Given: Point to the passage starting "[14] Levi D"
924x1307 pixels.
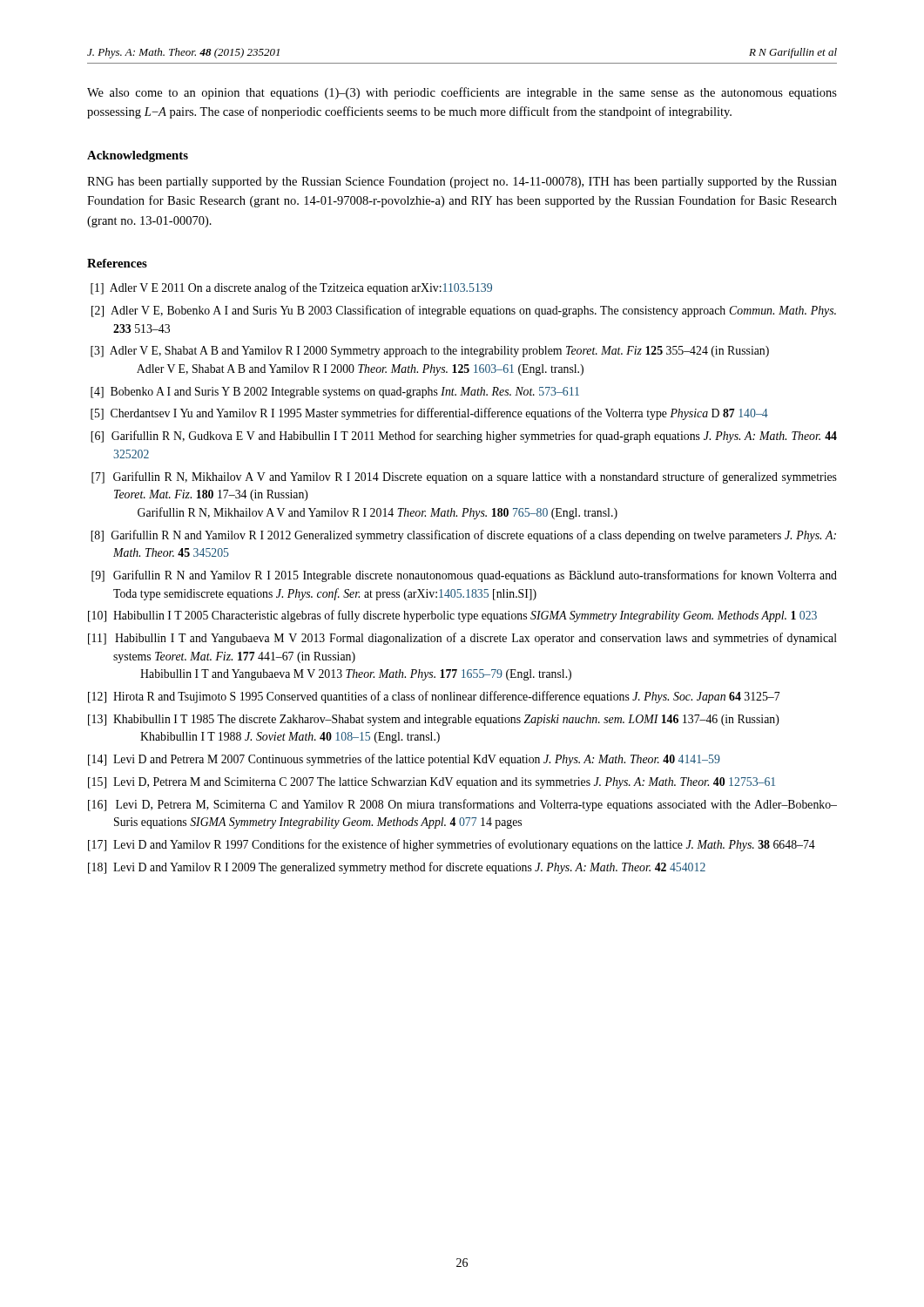Looking at the screenshot, I should point(404,759).
